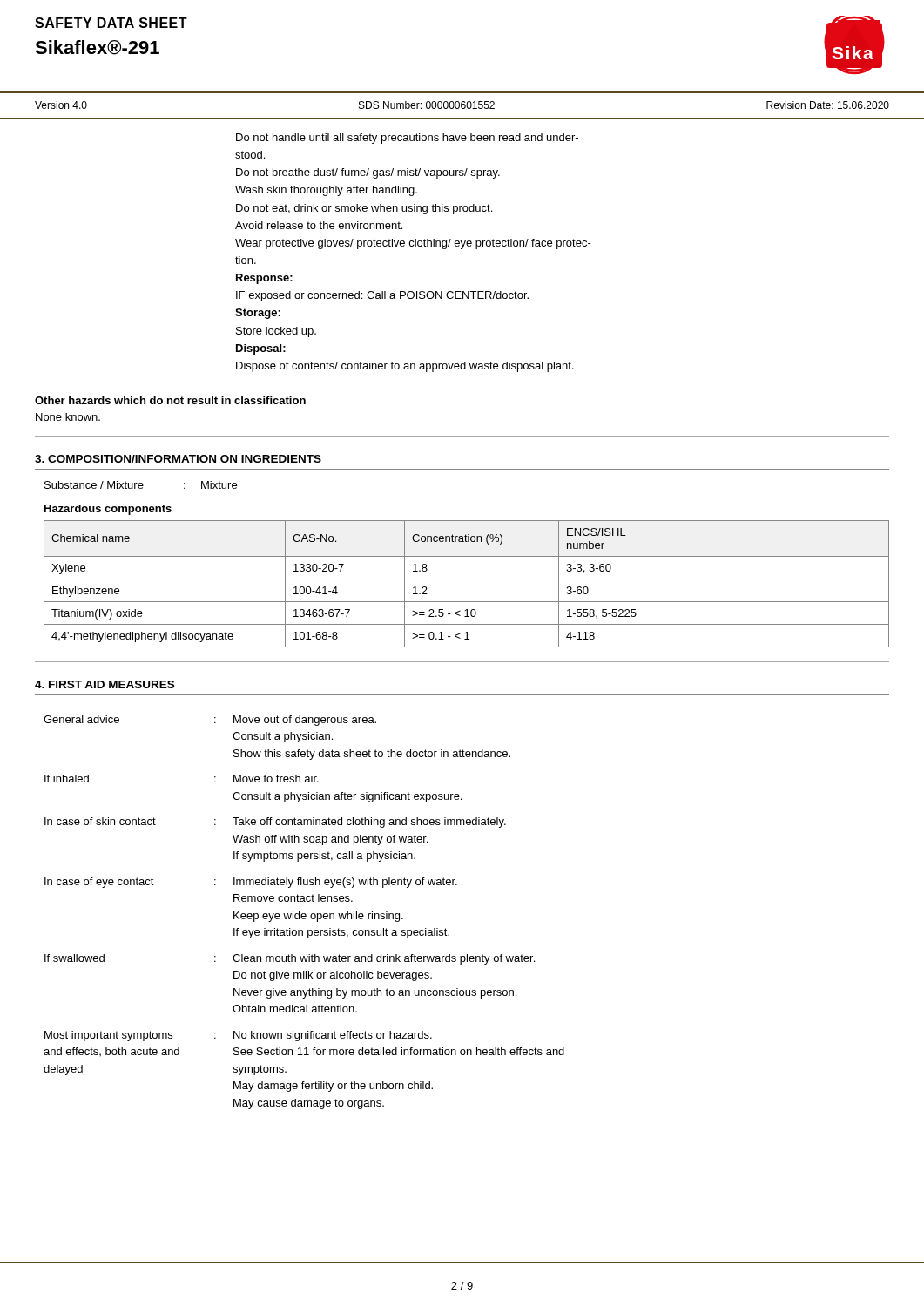This screenshot has width=924, height=1307.
Task: Navigate to the passage starting "General advice : Move out of"
Action: click(x=277, y=738)
